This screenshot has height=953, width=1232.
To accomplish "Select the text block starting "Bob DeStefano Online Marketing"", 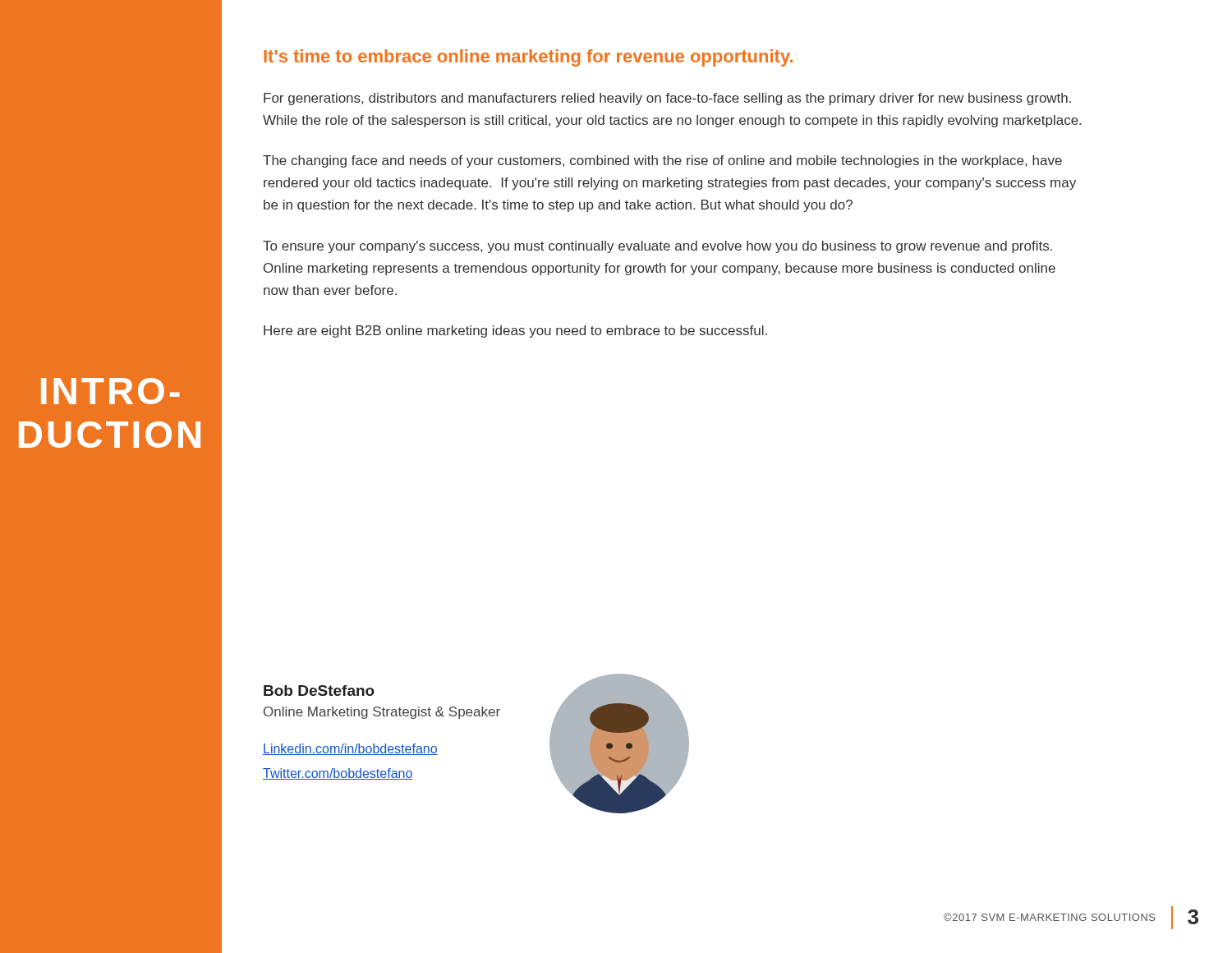I will (382, 734).
